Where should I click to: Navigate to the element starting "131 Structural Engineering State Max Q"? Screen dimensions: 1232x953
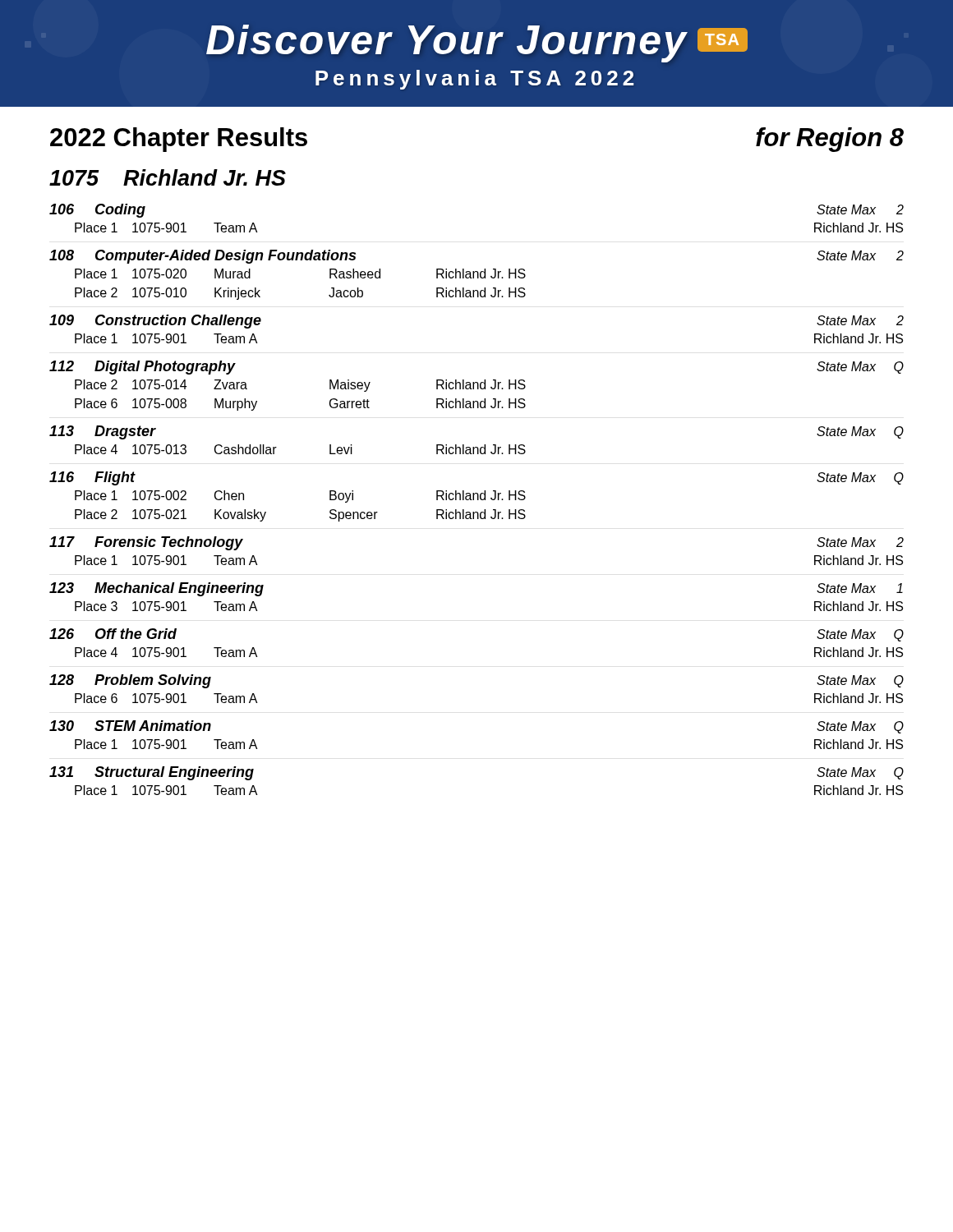(149, 773)
